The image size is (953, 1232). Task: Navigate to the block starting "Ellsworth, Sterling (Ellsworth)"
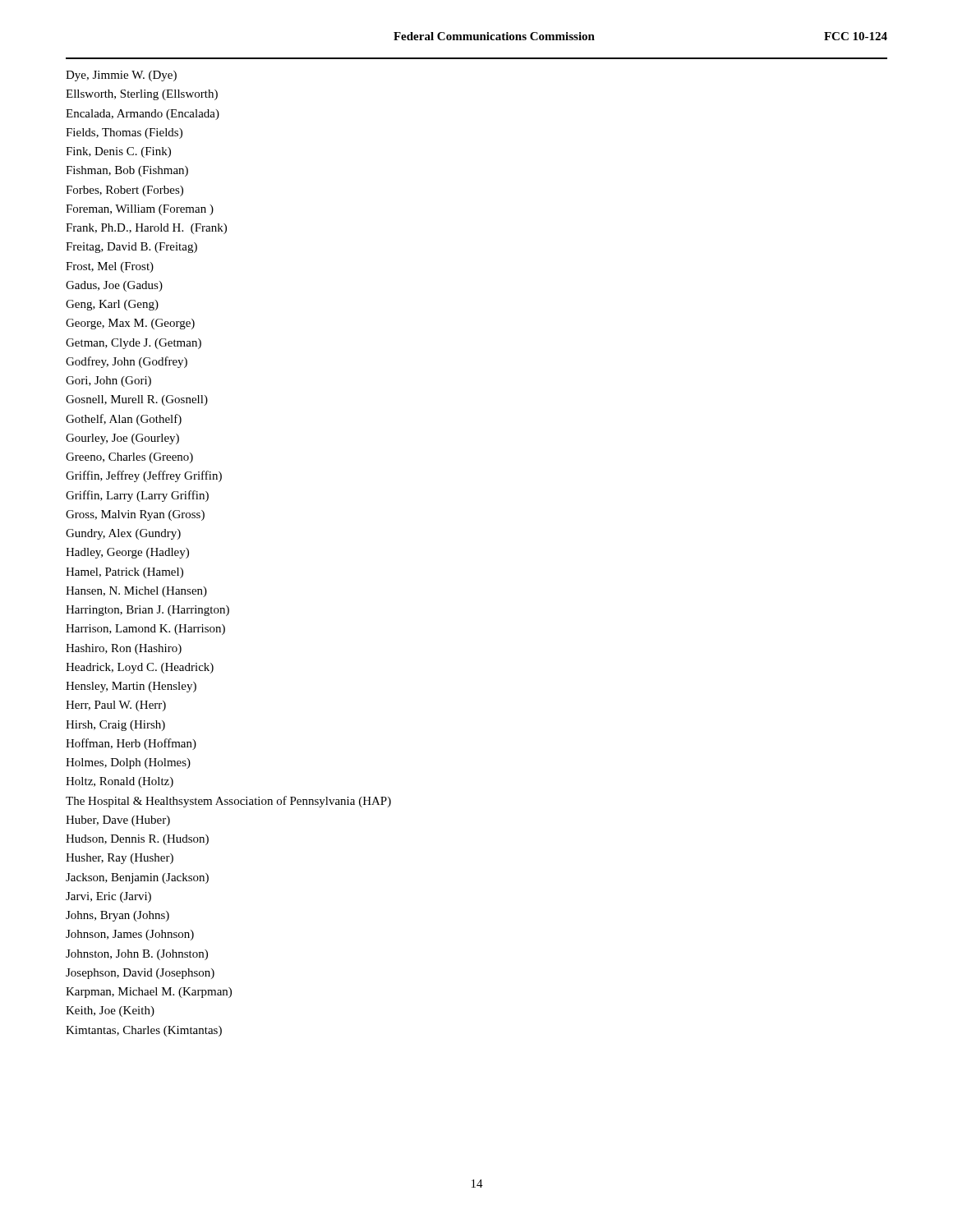[142, 94]
